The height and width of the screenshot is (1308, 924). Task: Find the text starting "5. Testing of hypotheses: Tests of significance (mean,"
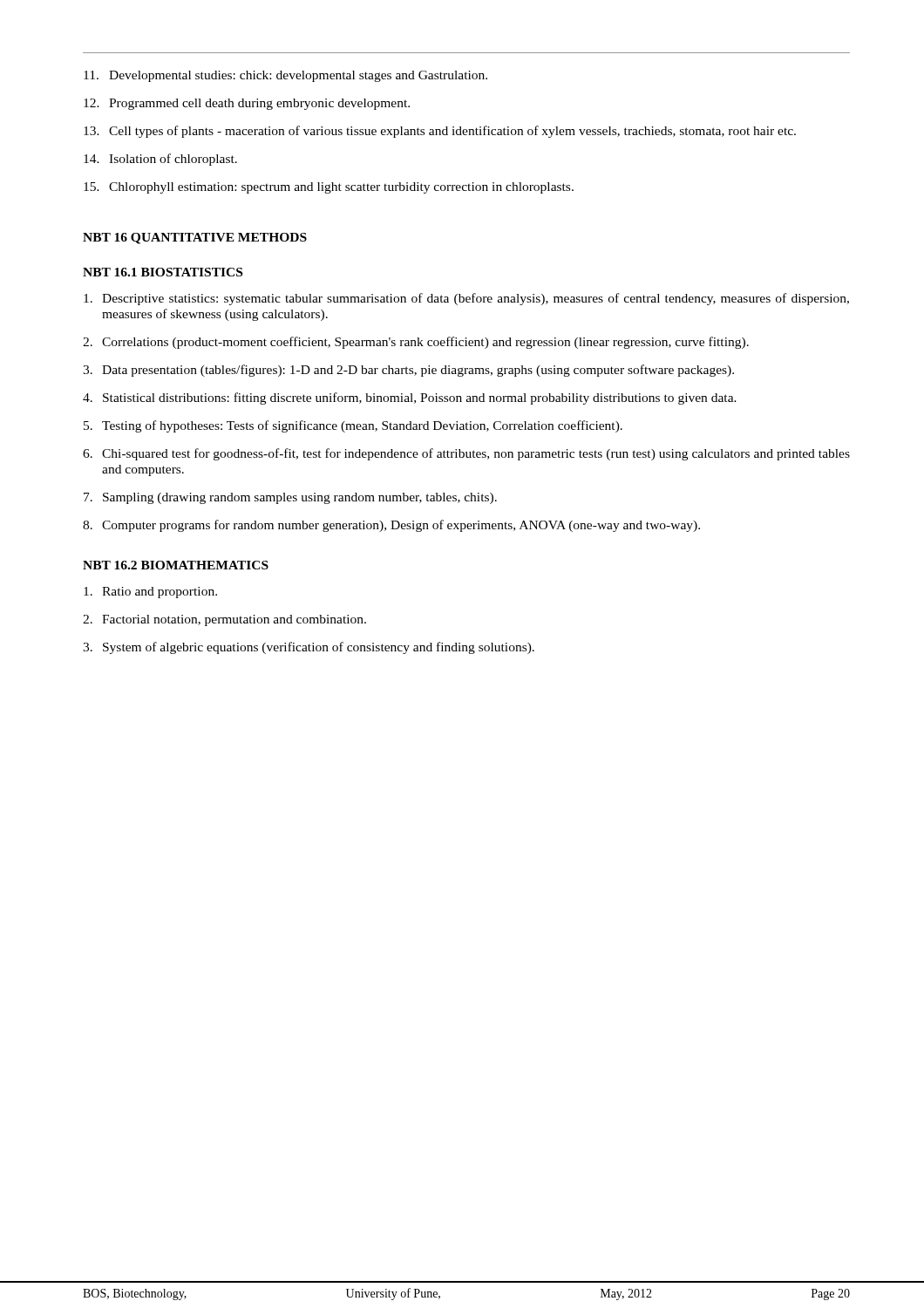466,425
